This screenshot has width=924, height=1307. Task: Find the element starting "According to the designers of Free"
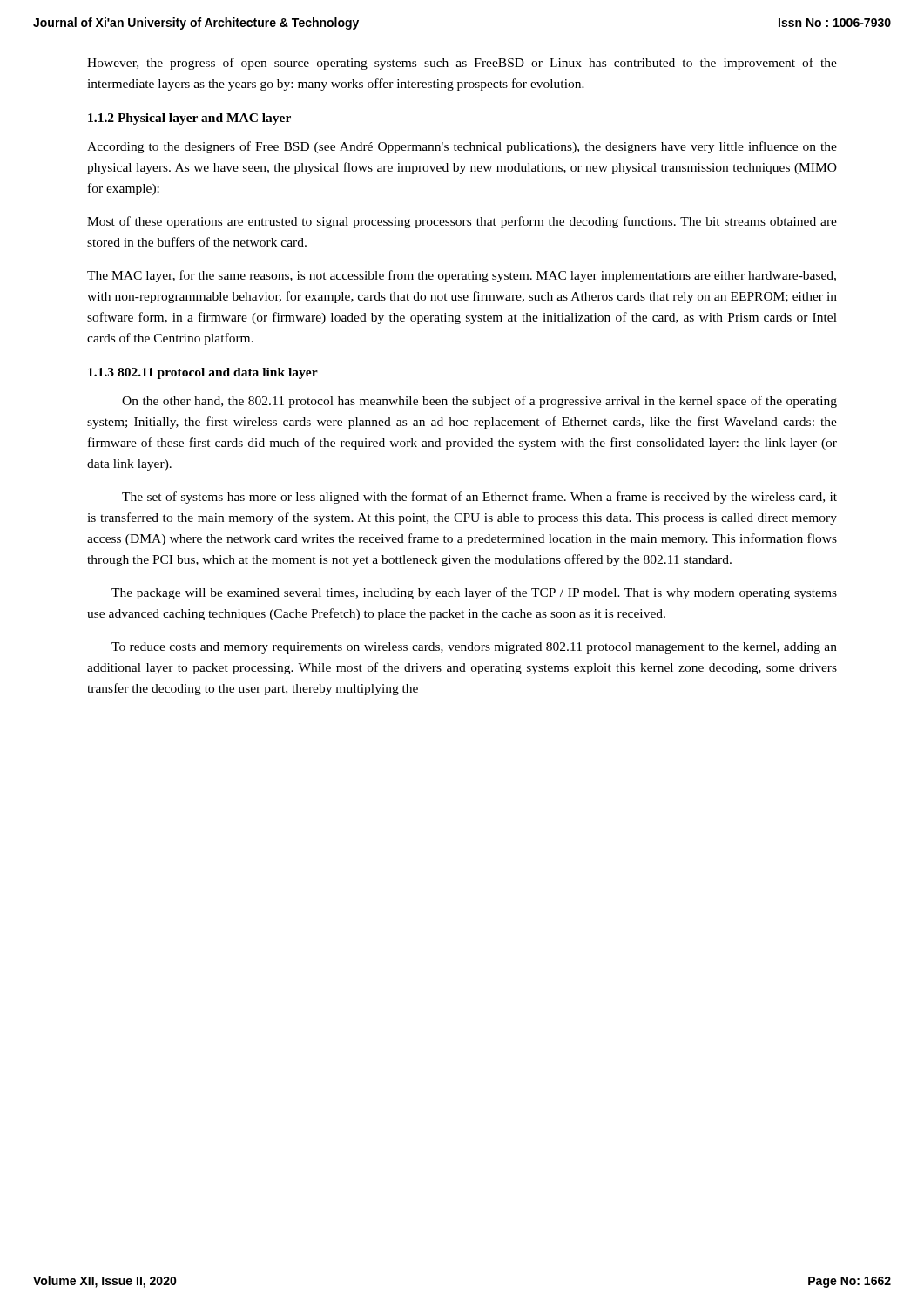[462, 167]
